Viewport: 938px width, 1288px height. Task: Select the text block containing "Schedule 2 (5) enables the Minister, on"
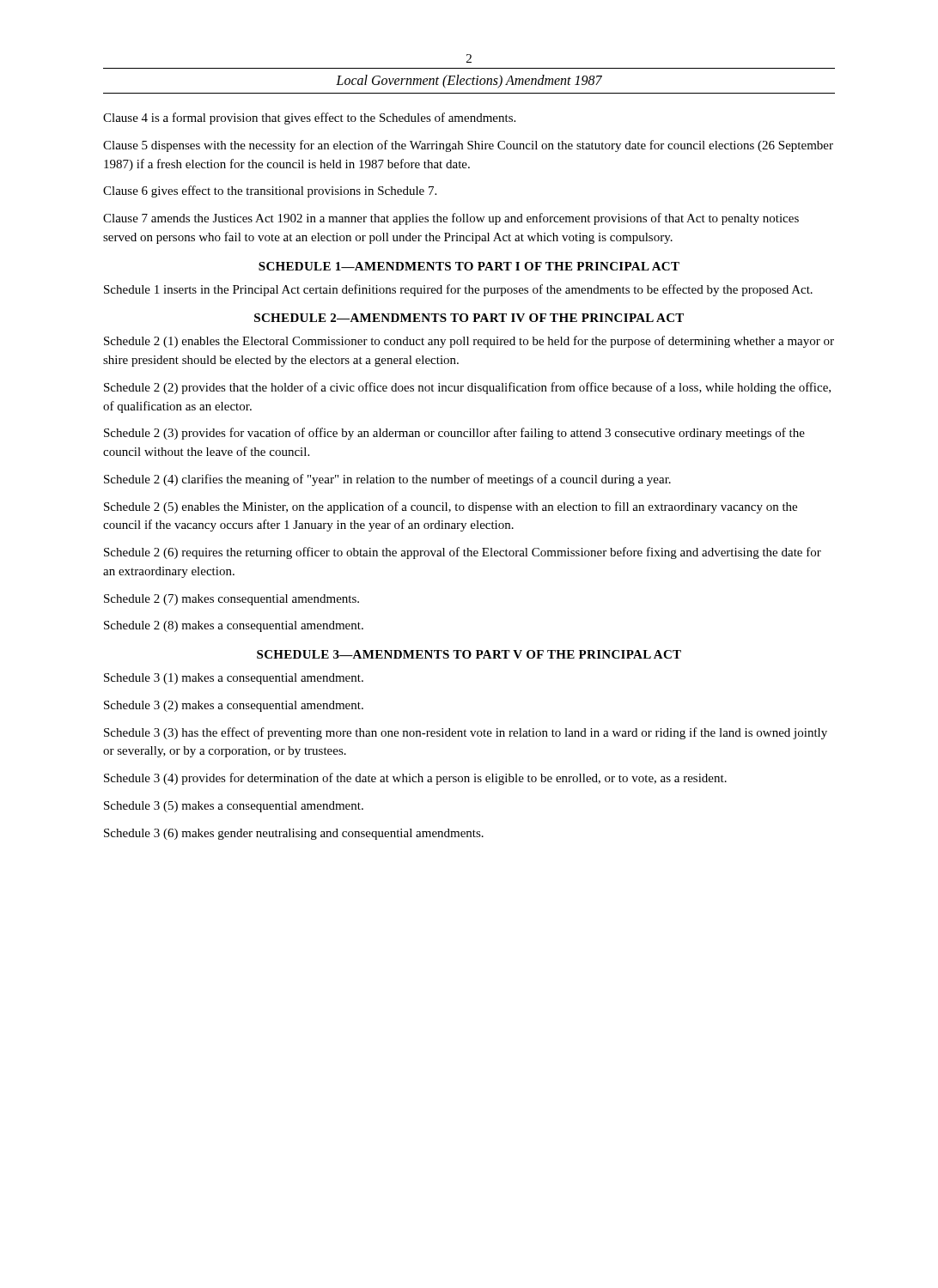[x=450, y=516]
